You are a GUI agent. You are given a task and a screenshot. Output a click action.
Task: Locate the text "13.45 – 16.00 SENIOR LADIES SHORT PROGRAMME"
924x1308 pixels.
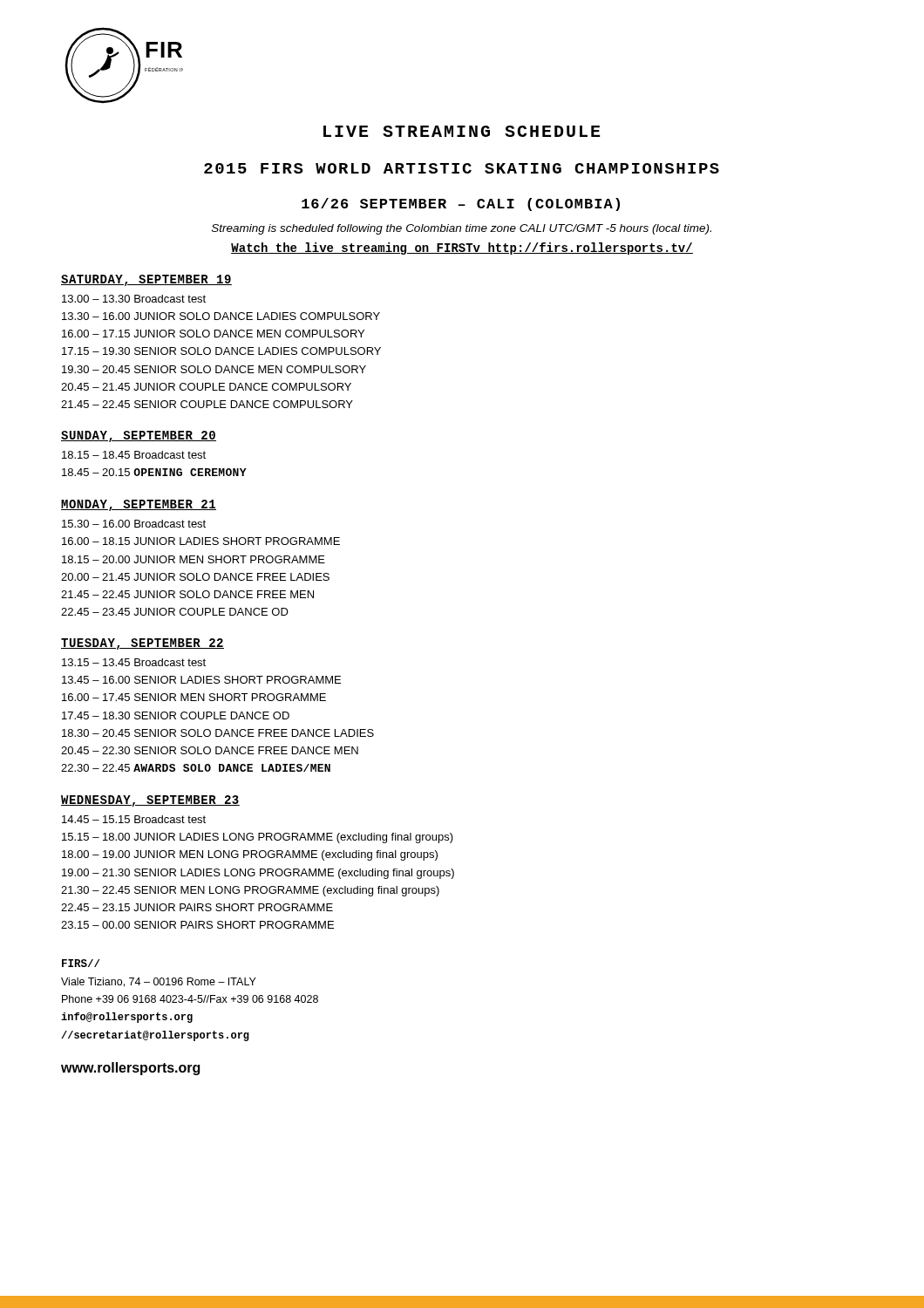click(201, 680)
